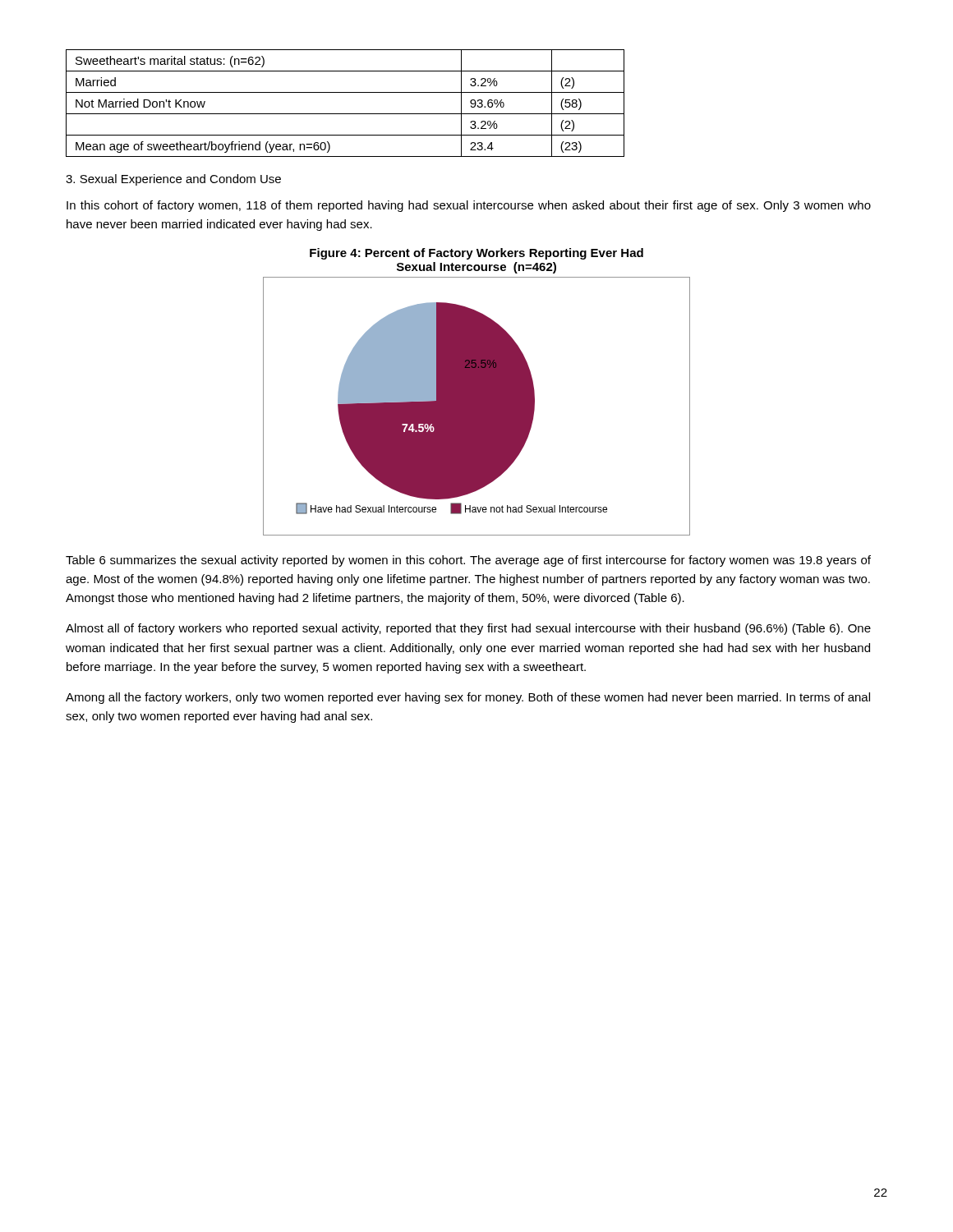The height and width of the screenshot is (1232, 953).
Task: Find the section header that says "3. Sexual Experience"
Action: click(x=174, y=179)
